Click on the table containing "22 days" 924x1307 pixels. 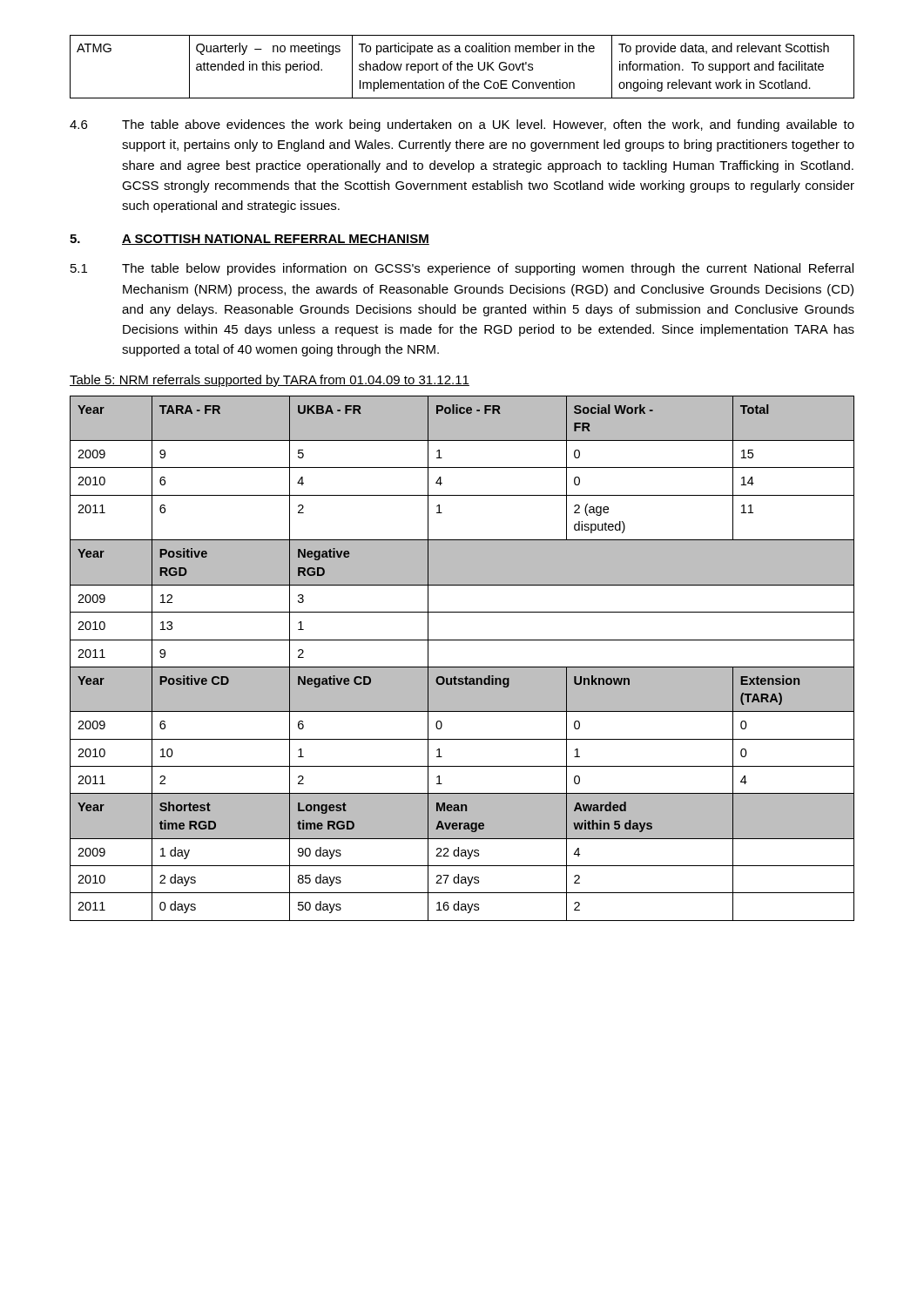pos(462,658)
